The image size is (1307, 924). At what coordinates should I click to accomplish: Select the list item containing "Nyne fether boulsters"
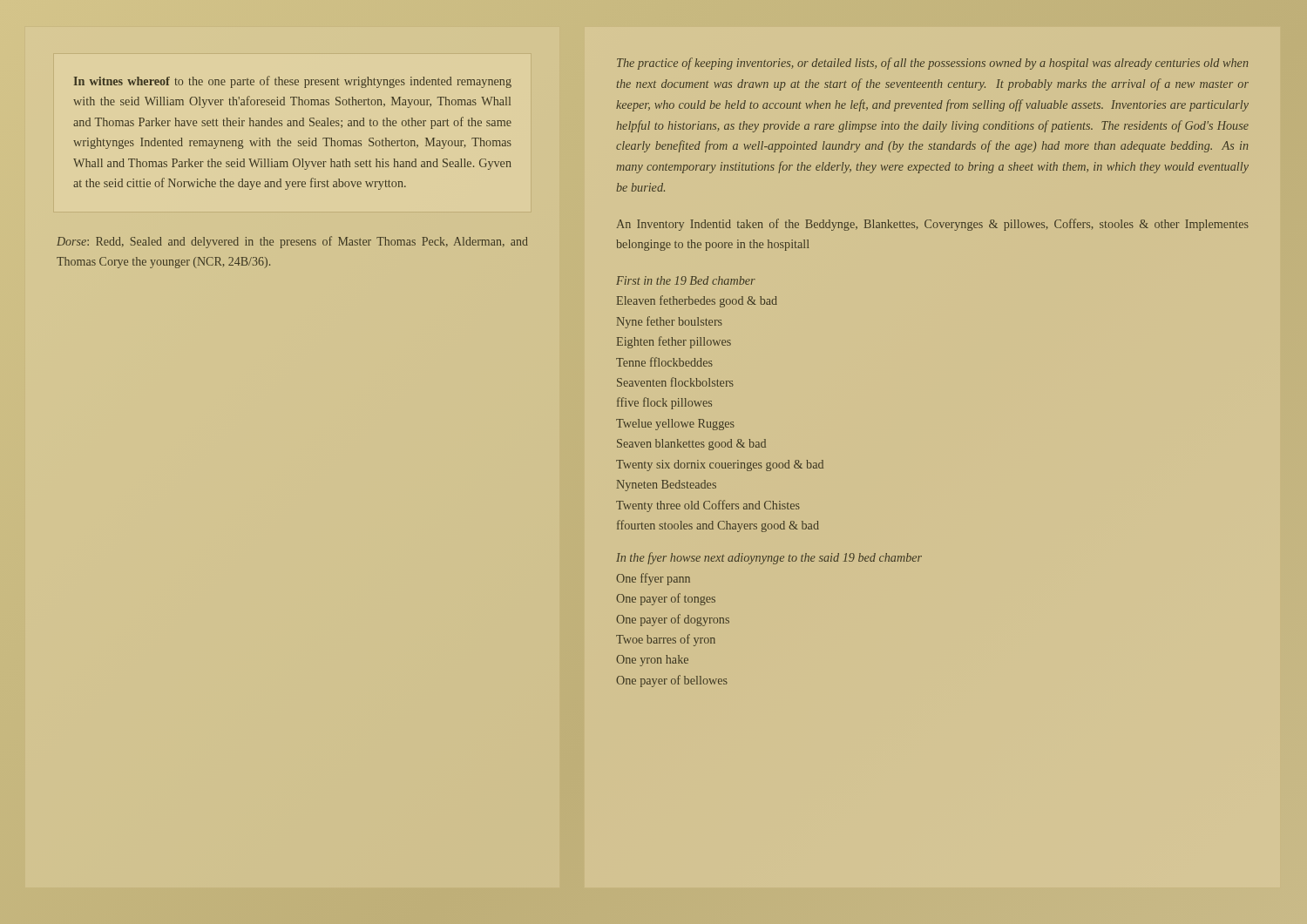point(669,321)
